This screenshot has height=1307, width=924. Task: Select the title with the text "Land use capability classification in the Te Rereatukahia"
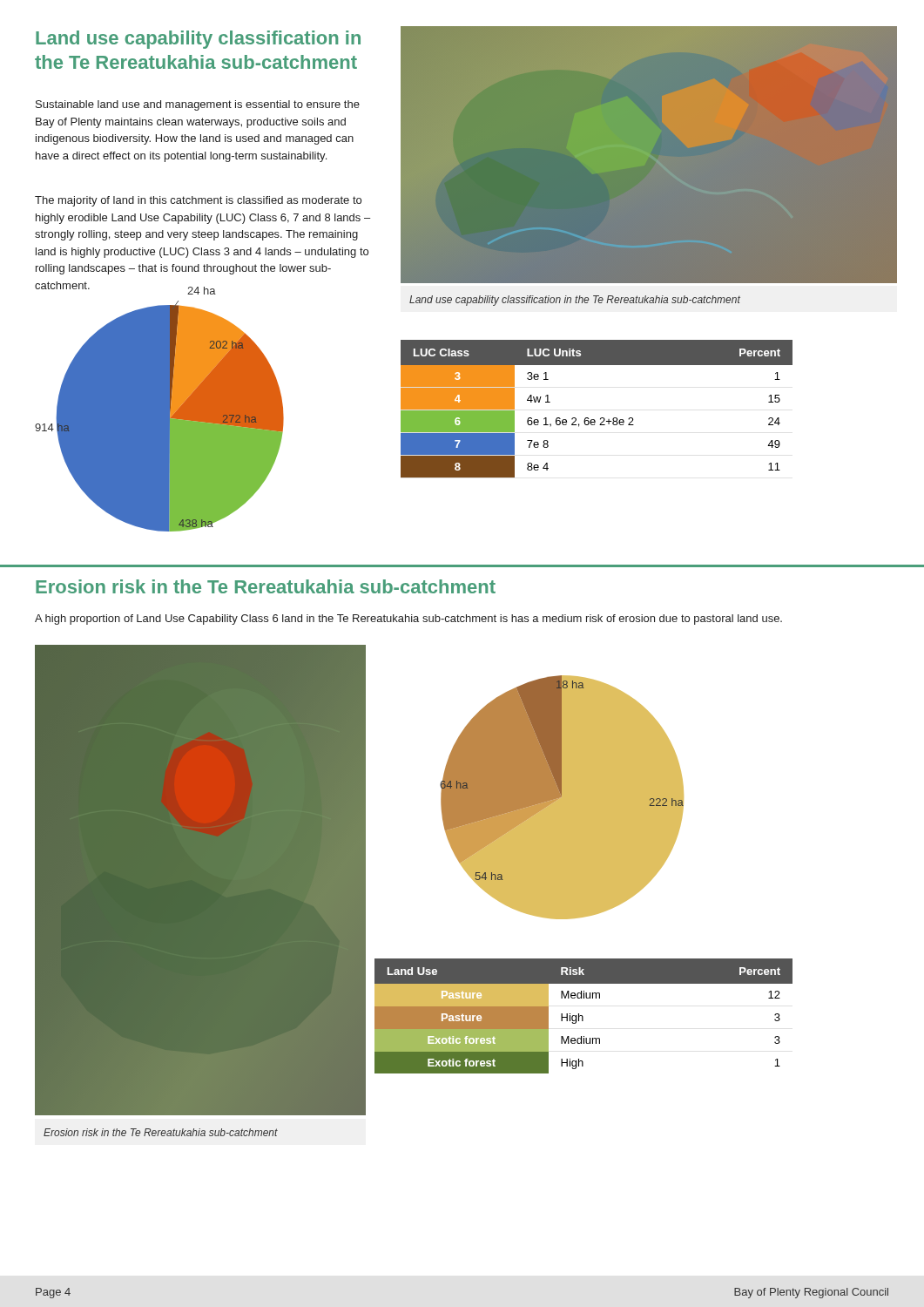coord(205,50)
